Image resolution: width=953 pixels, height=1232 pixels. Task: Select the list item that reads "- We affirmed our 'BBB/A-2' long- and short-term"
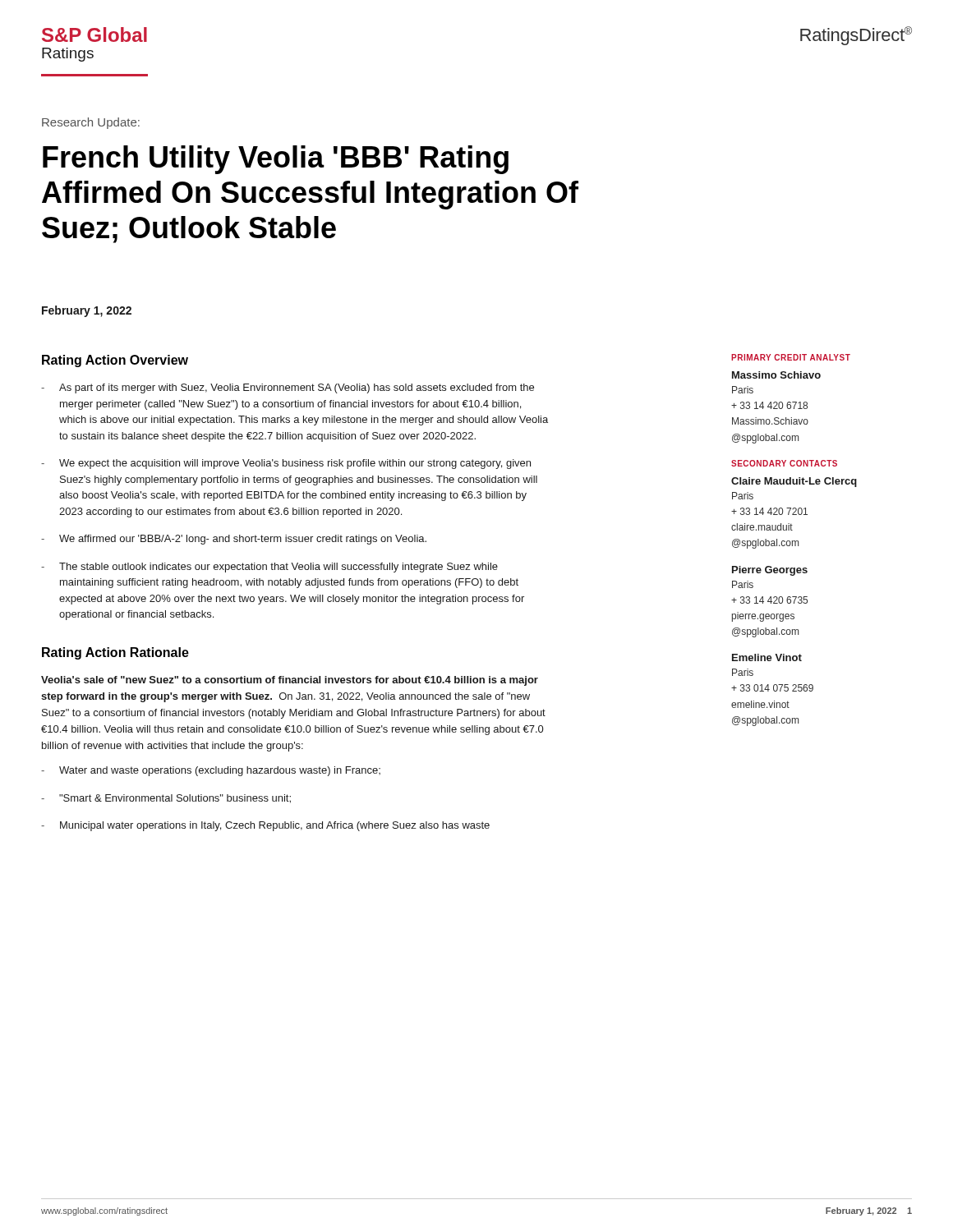tap(296, 539)
